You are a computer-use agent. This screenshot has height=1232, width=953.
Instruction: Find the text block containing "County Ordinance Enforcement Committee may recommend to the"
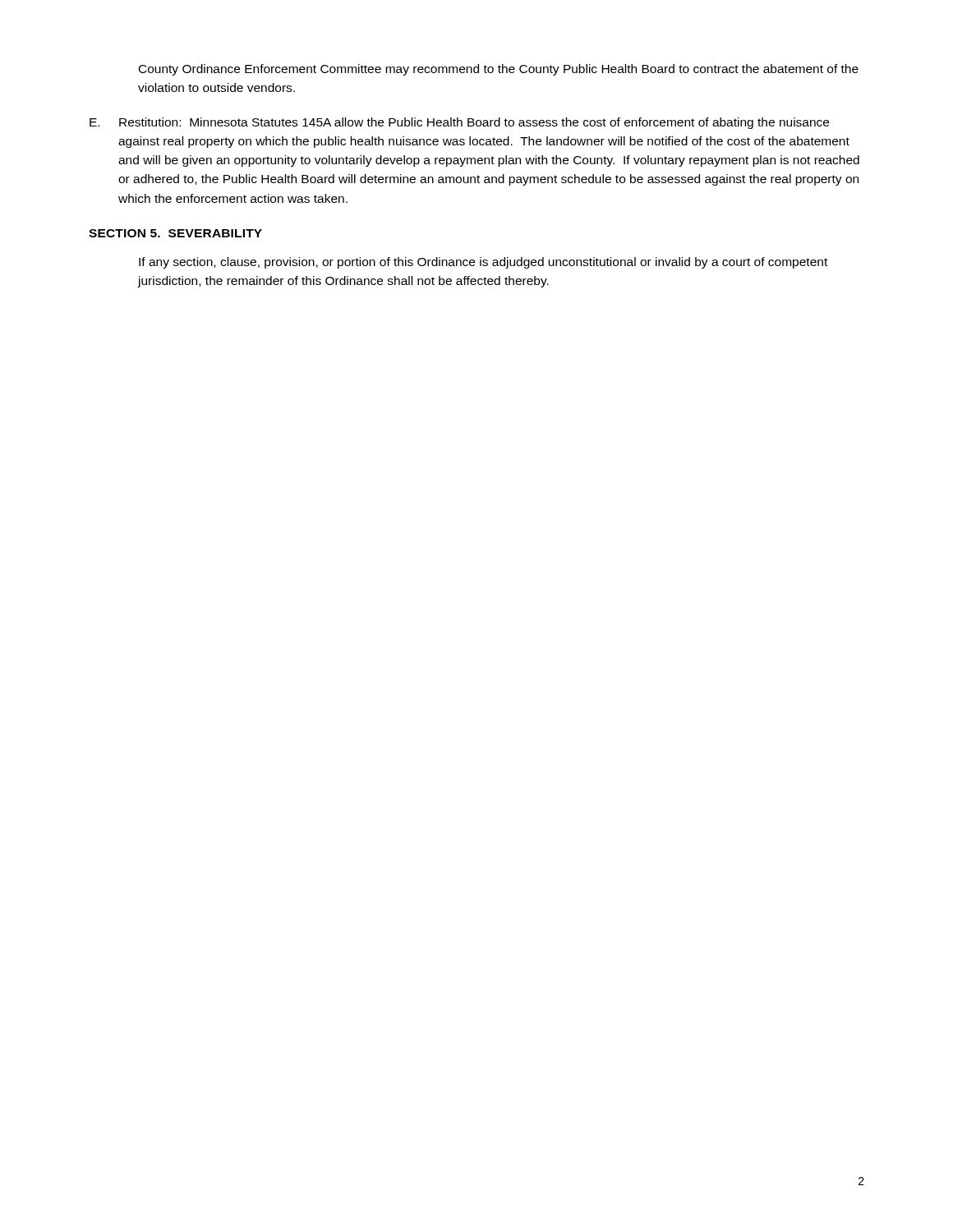coord(498,78)
